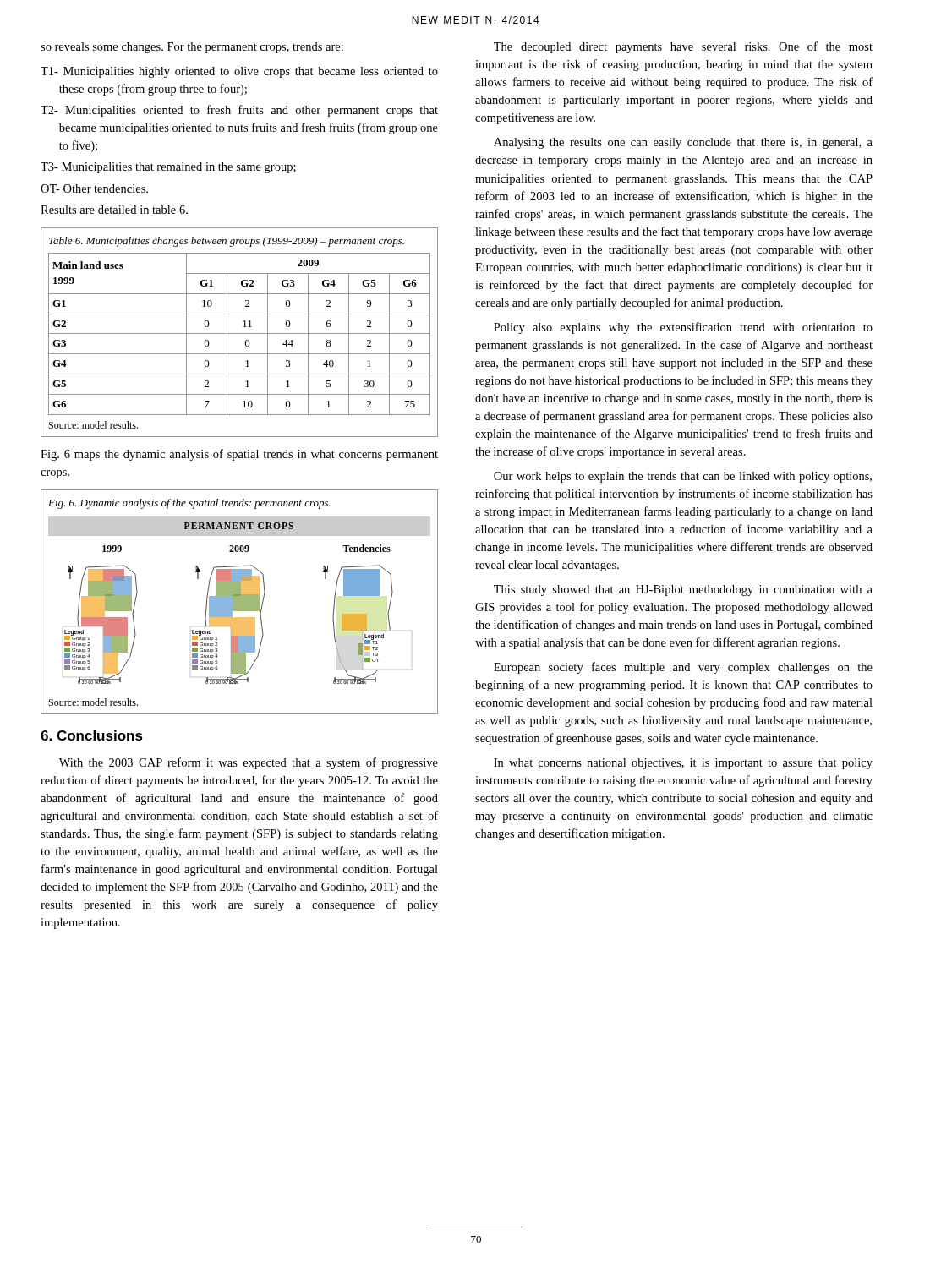Select the text starting "Results are detailed"
Viewport: 952px width, 1268px height.
pos(114,210)
